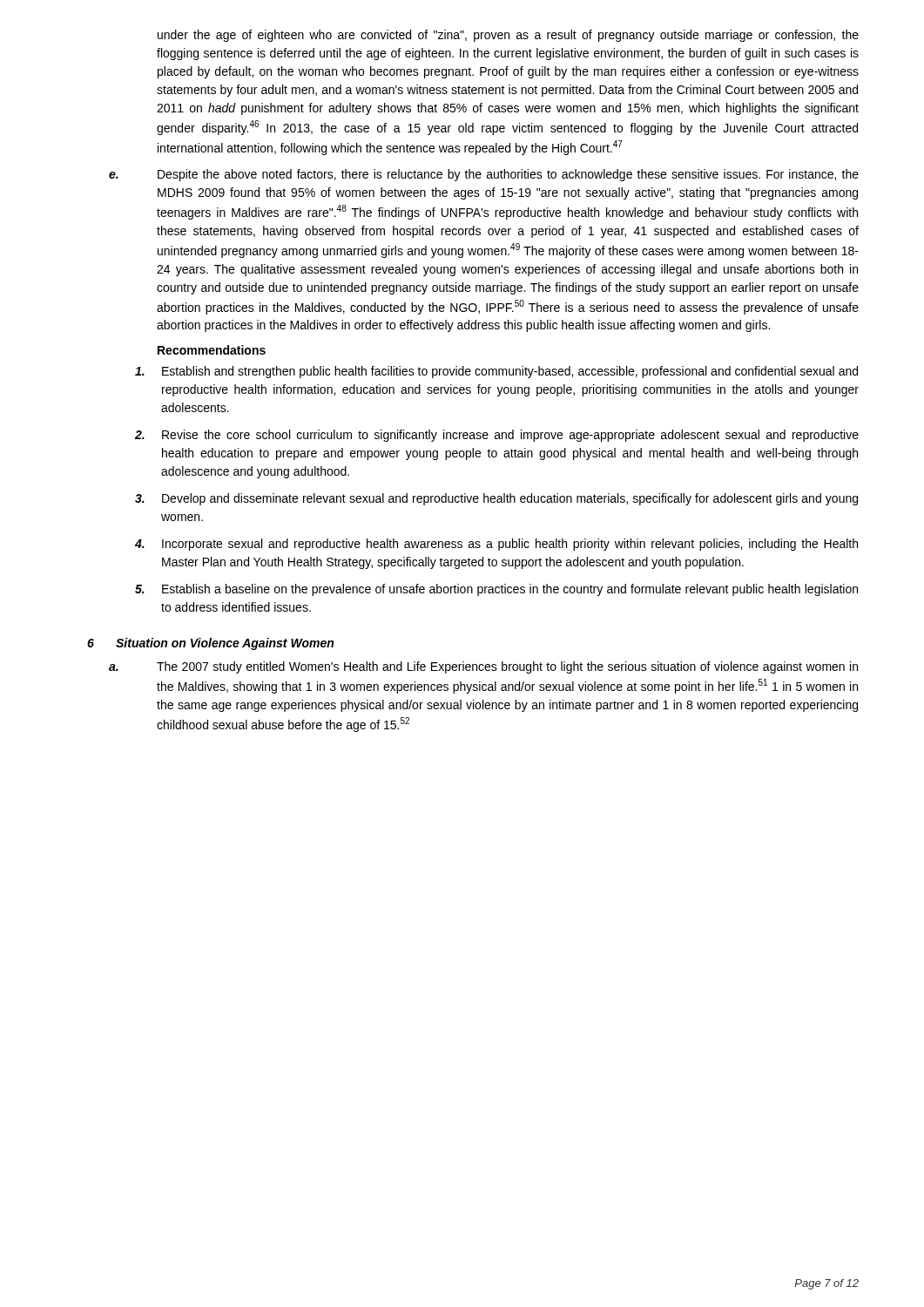Locate the list item with the text "Establish and strengthen"
The width and height of the screenshot is (924, 1307).
[x=497, y=390]
